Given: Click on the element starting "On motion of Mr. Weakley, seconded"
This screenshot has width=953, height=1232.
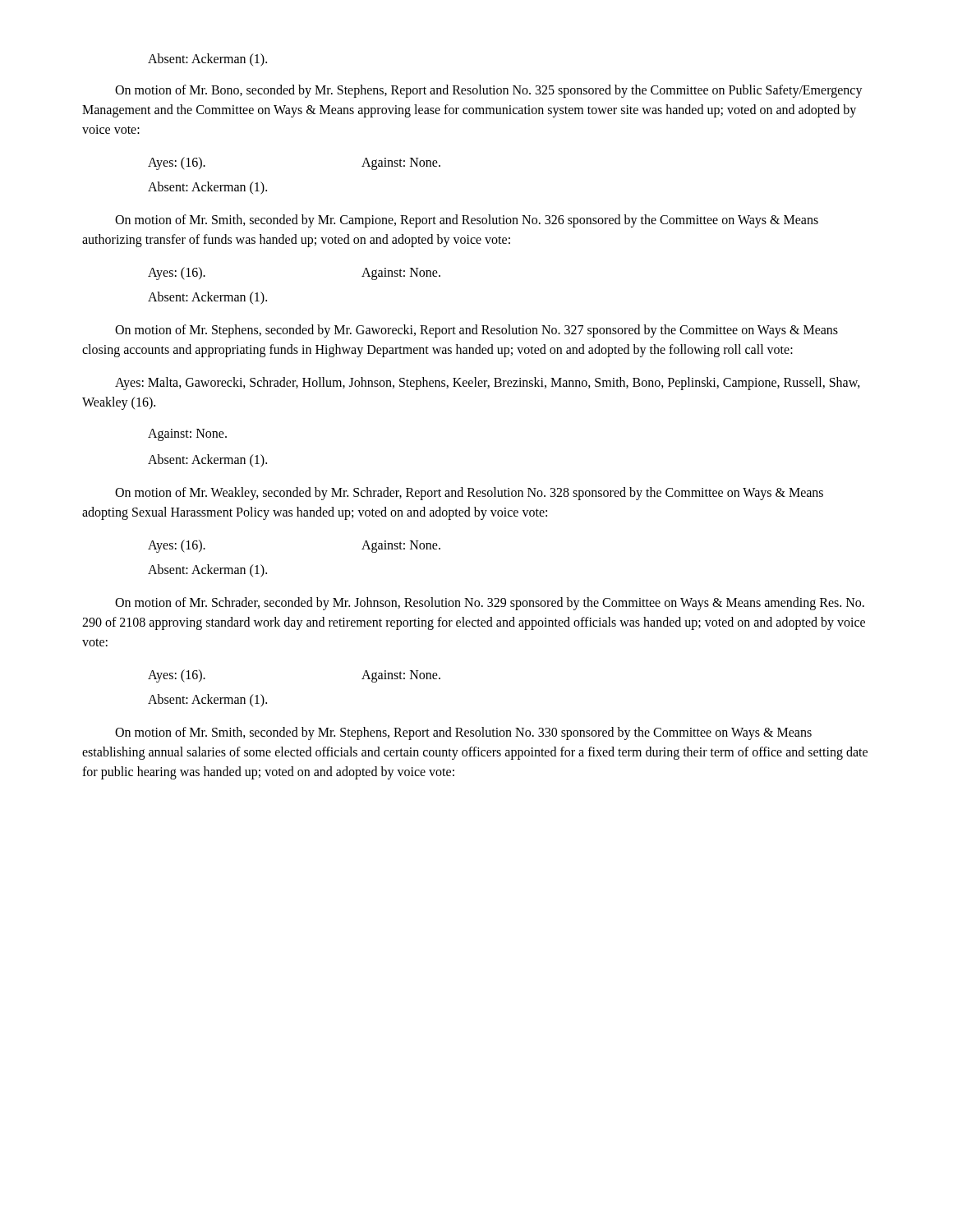Looking at the screenshot, I should [476, 503].
